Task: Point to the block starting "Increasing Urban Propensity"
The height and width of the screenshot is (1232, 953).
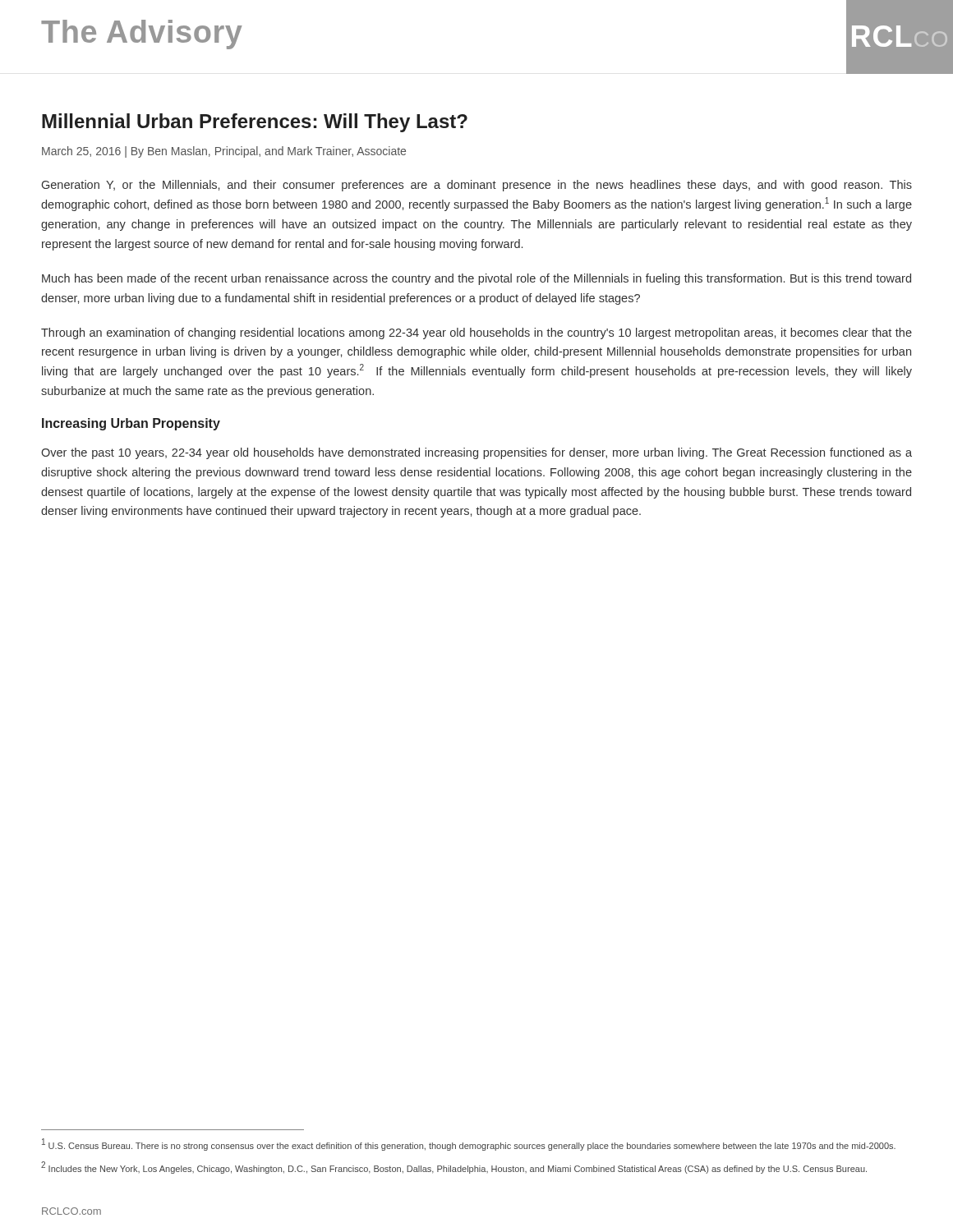Action: point(131,424)
